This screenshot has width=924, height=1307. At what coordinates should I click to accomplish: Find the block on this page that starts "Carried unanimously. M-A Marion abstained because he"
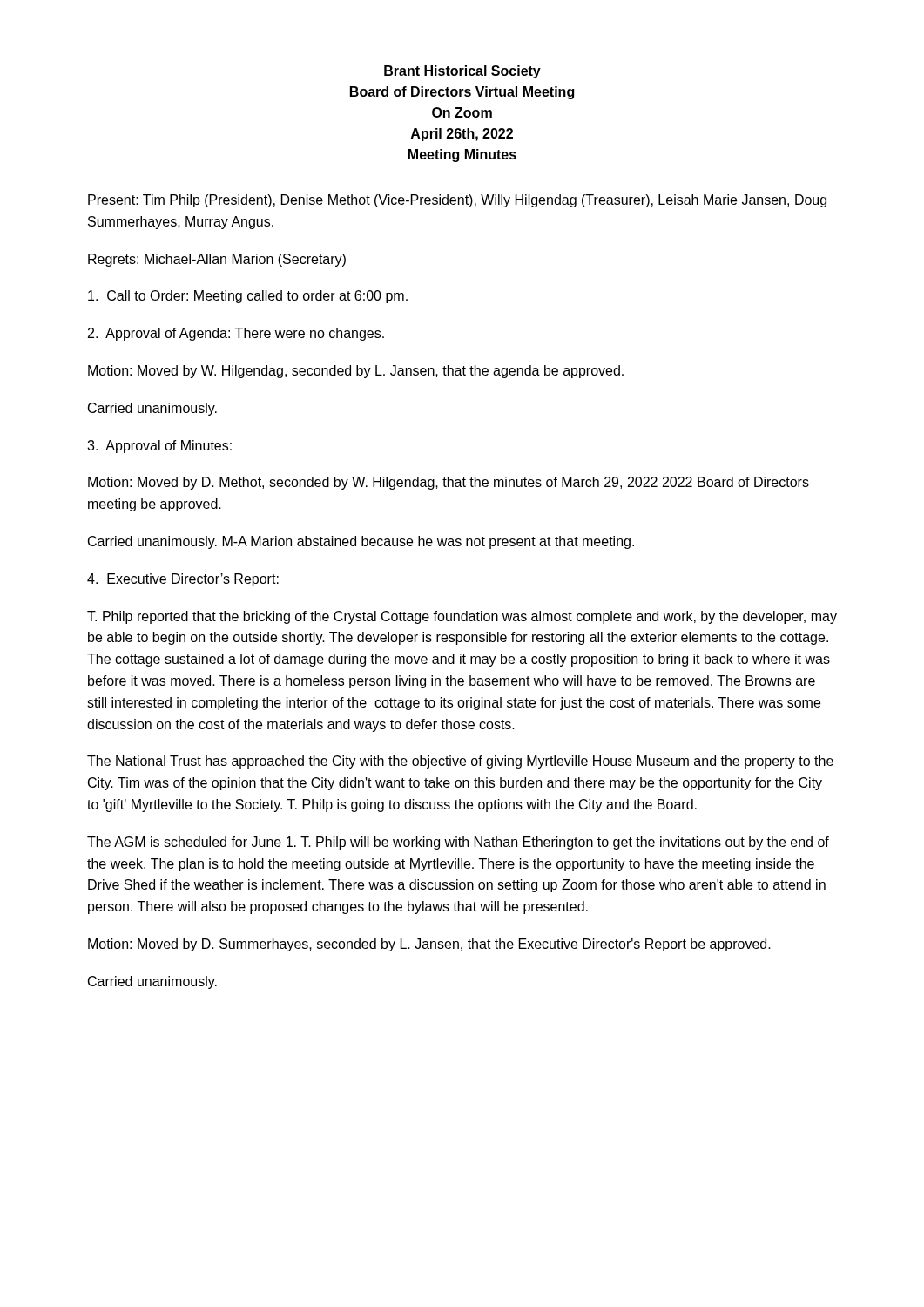tap(361, 541)
